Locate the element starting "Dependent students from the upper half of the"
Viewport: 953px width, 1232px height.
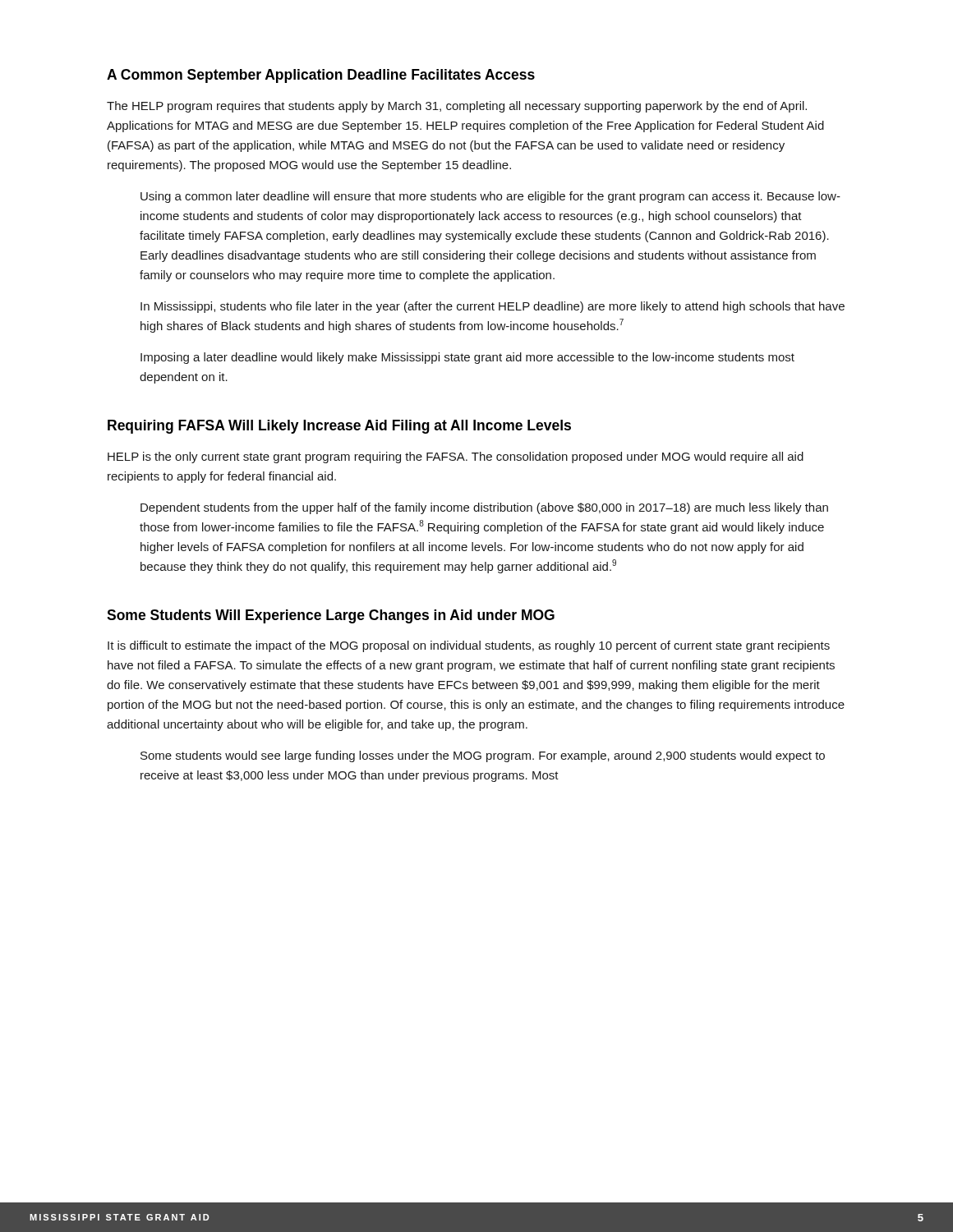coord(484,536)
